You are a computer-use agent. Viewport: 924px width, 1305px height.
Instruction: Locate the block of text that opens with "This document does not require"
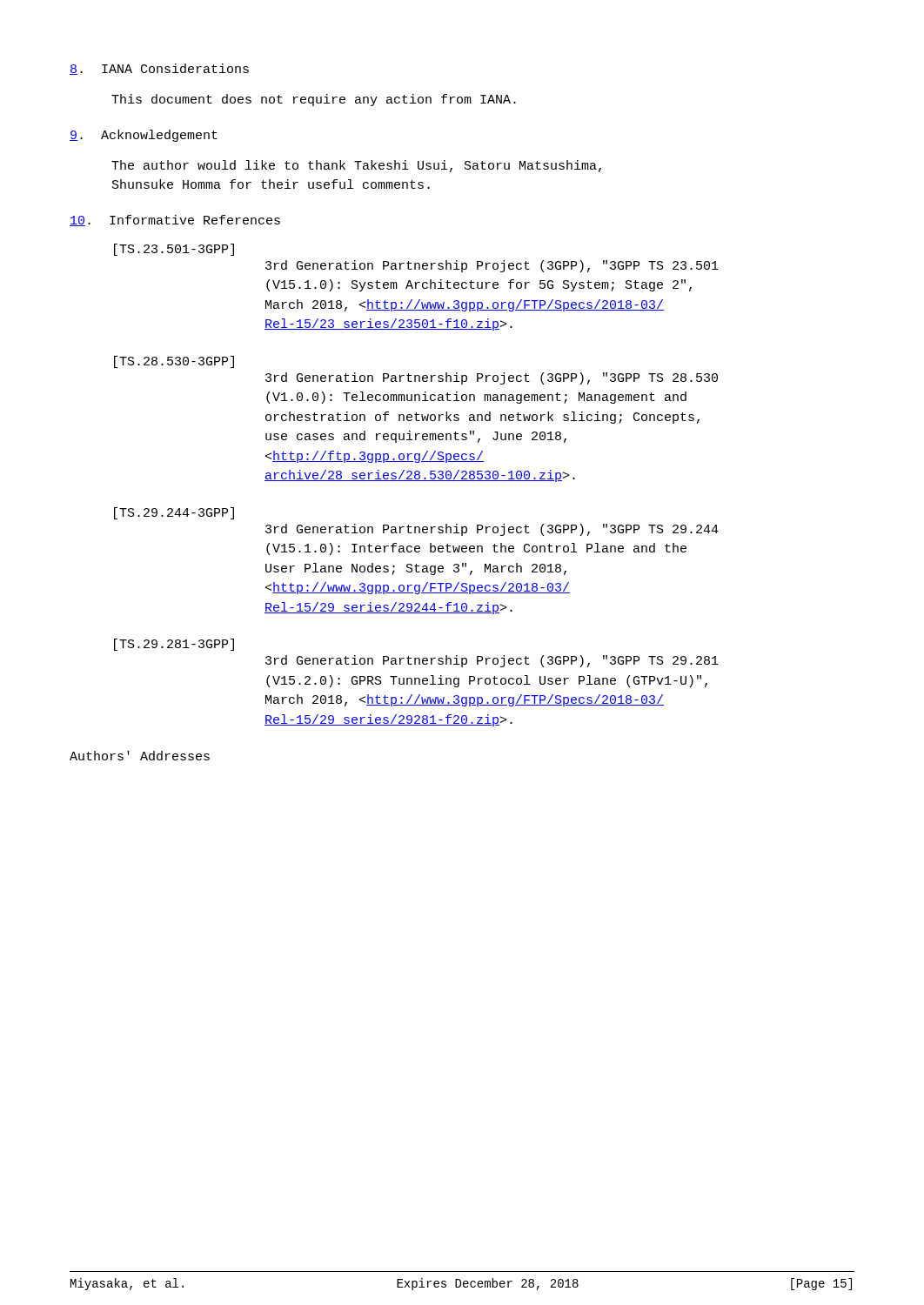(315, 100)
